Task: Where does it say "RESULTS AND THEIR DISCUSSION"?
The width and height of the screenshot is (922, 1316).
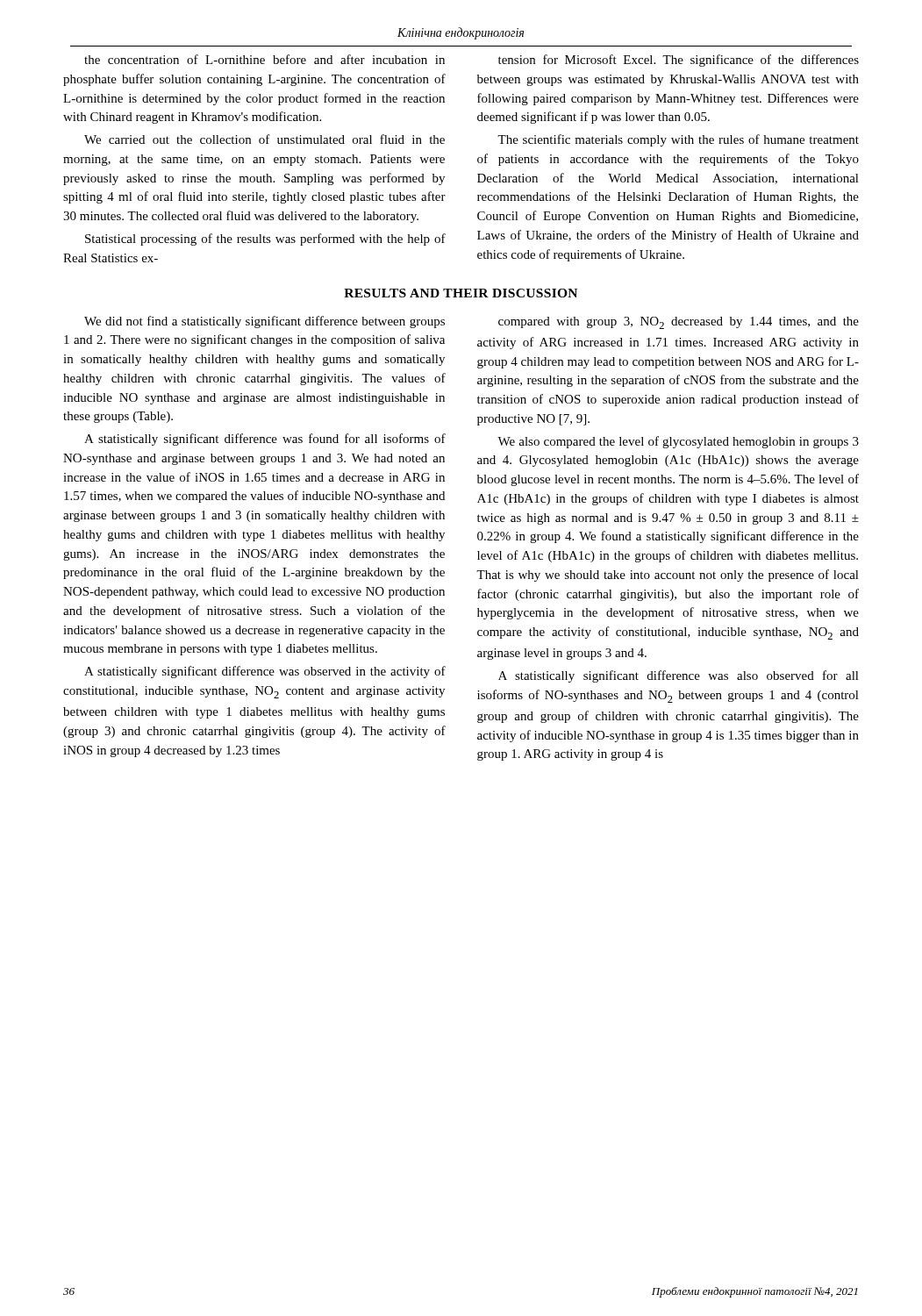Action: pyautogui.click(x=461, y=293)
